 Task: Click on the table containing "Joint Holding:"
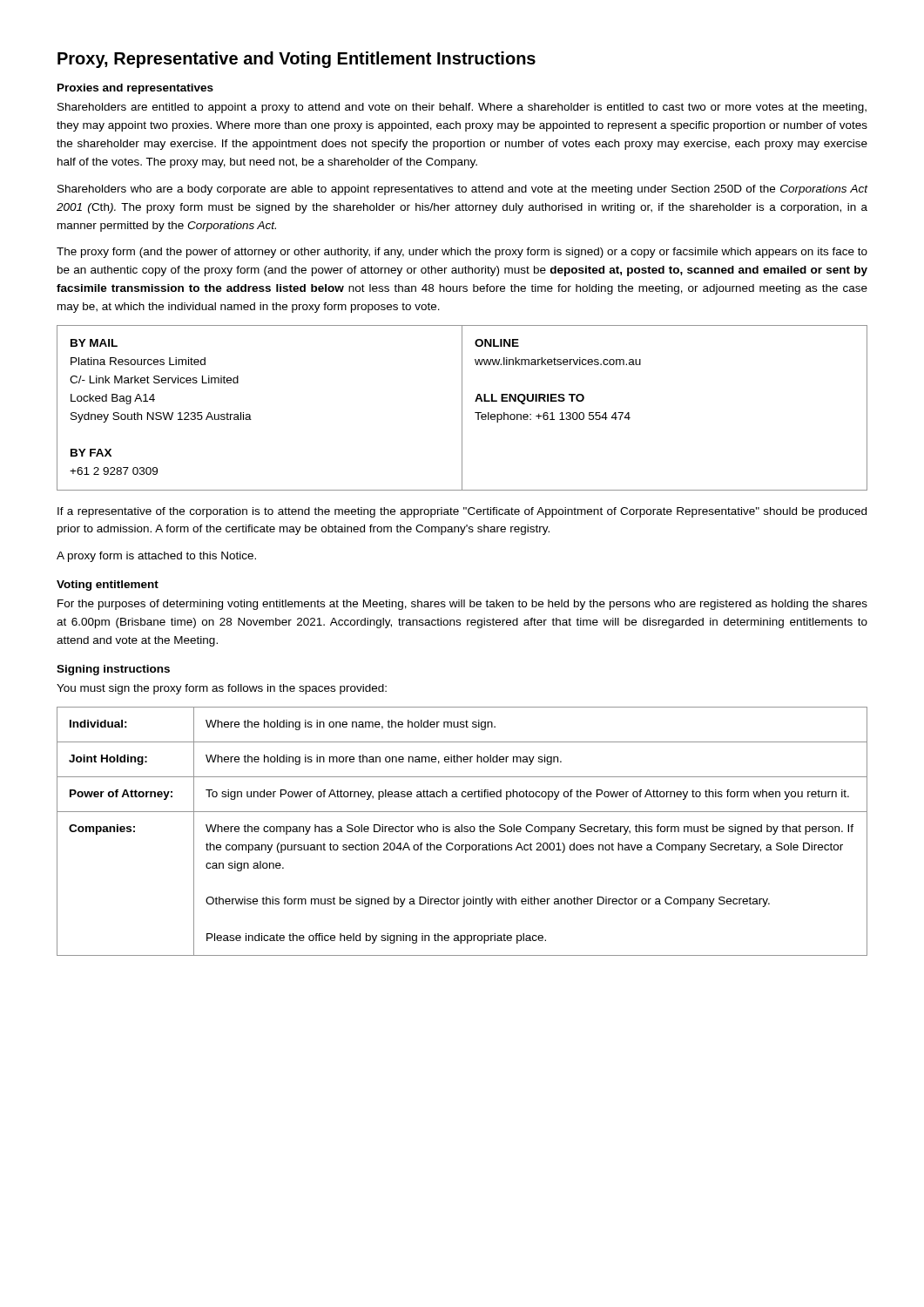click(x=462, y=831)
